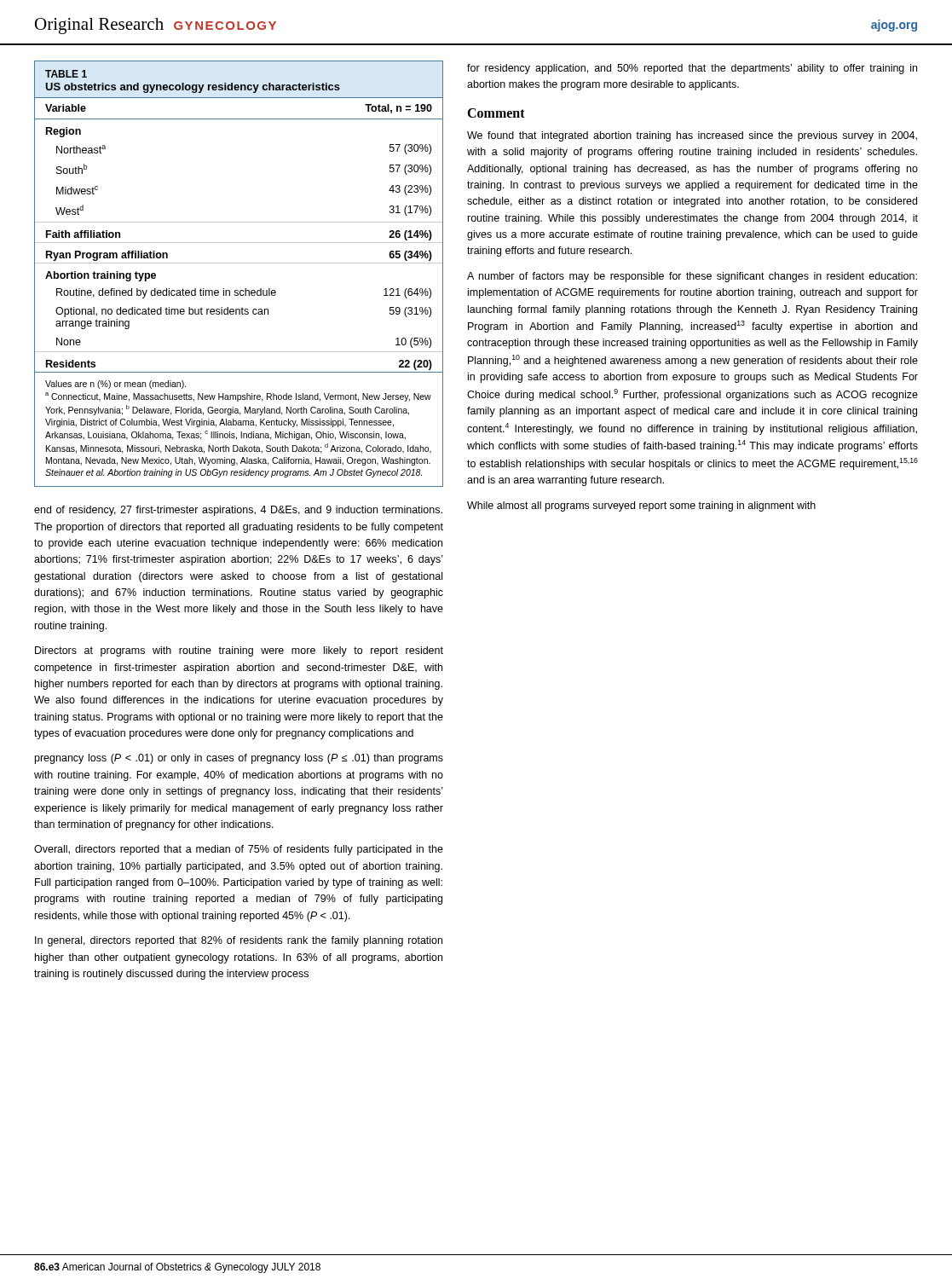Point to the text block starting "Overall, directors reported that a median of 75%"

[239, 883]
